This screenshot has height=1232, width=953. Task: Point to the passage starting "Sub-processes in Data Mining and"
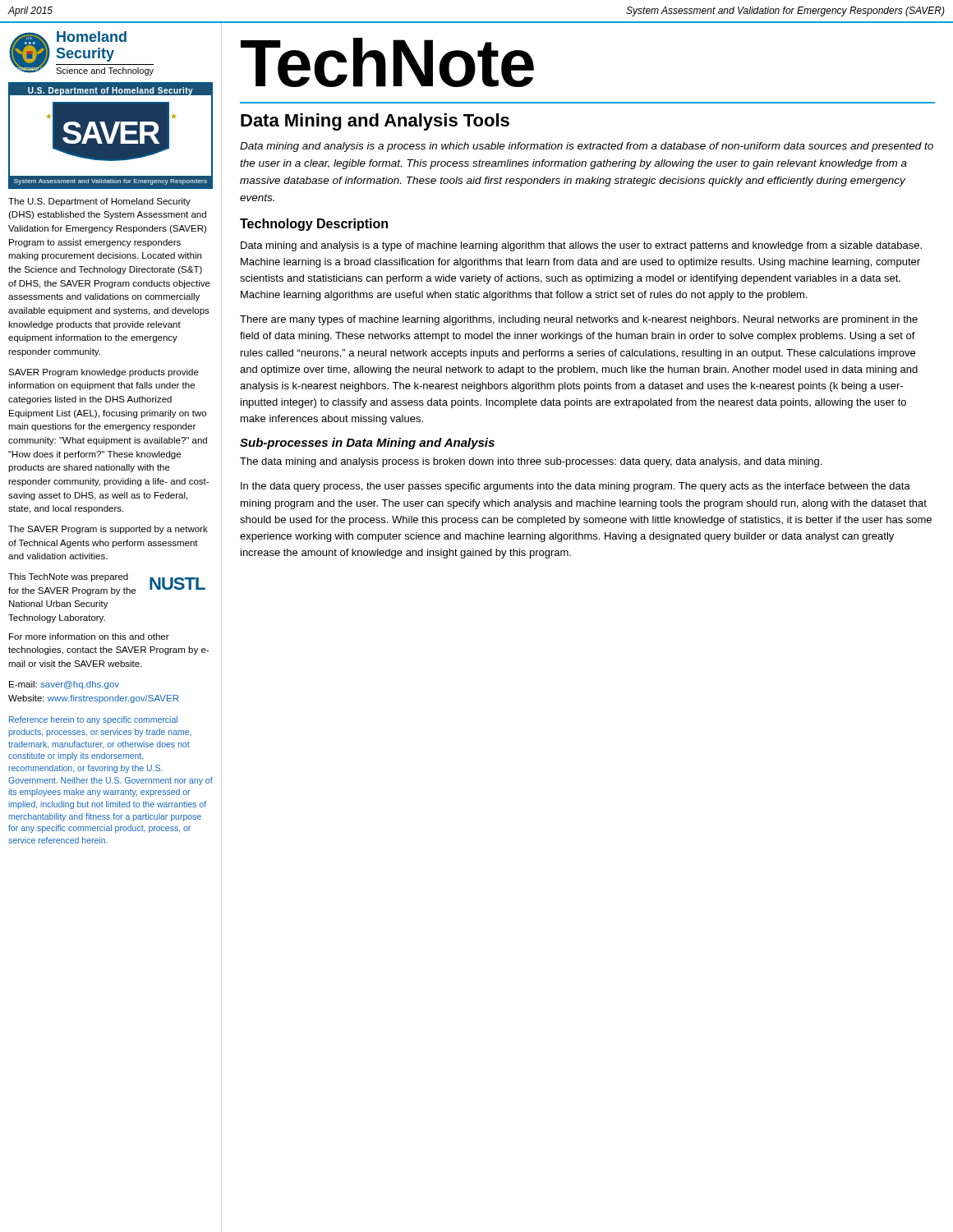367,442
